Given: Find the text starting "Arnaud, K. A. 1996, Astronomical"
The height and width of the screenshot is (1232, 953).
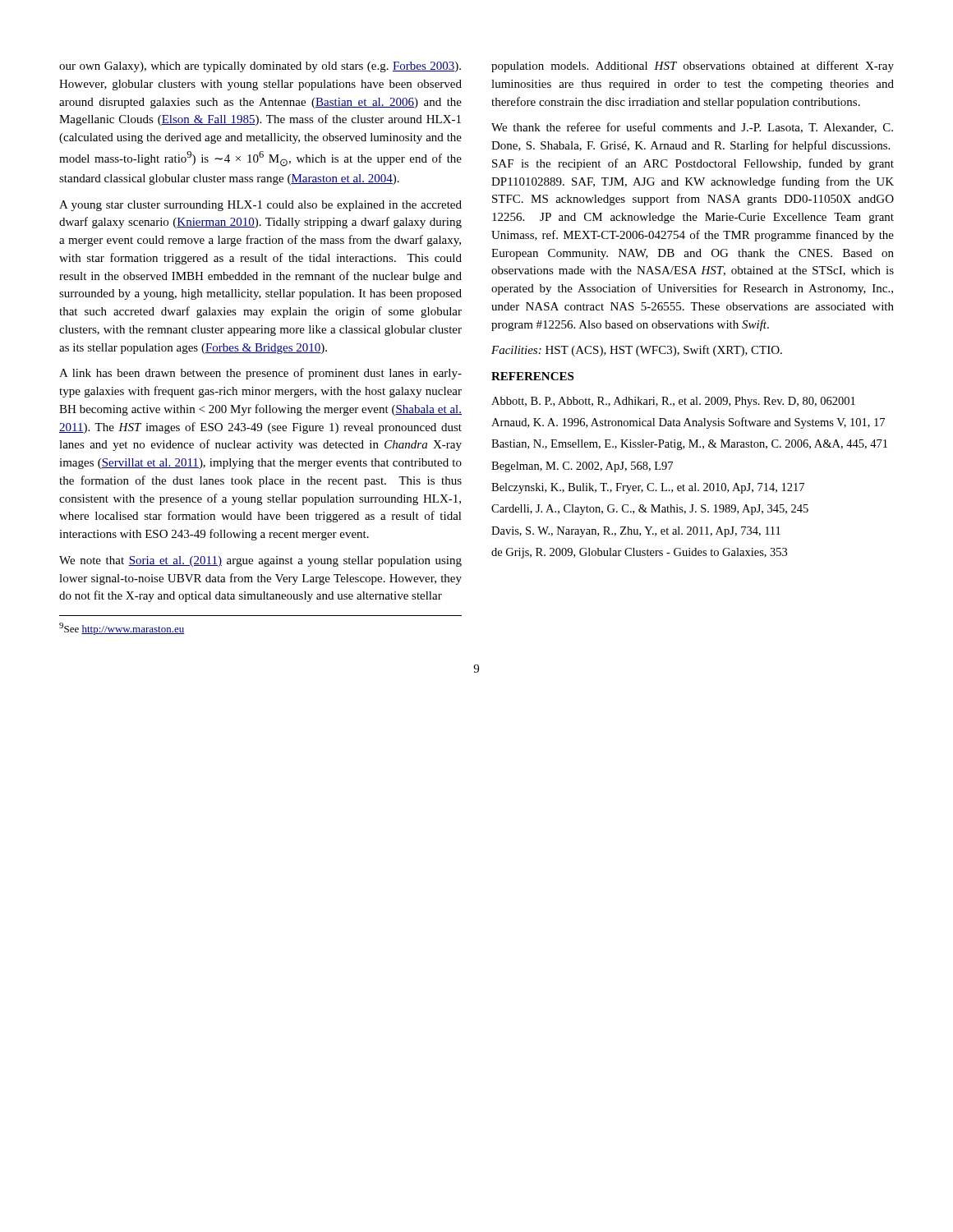Looking at the screenshot, I should [693, 422].
